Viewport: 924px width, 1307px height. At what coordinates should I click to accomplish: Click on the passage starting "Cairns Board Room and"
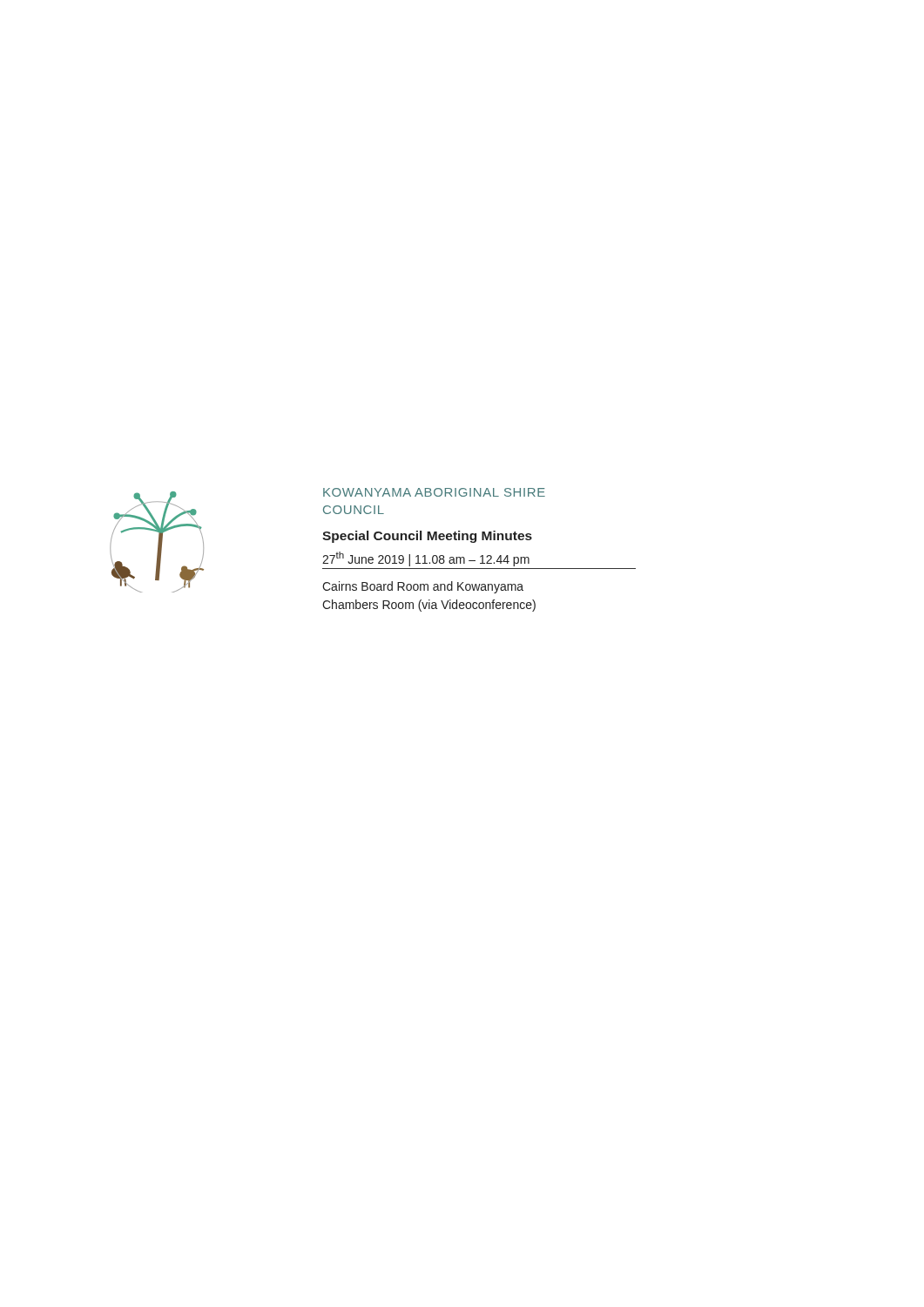click(x=429, y=596)
